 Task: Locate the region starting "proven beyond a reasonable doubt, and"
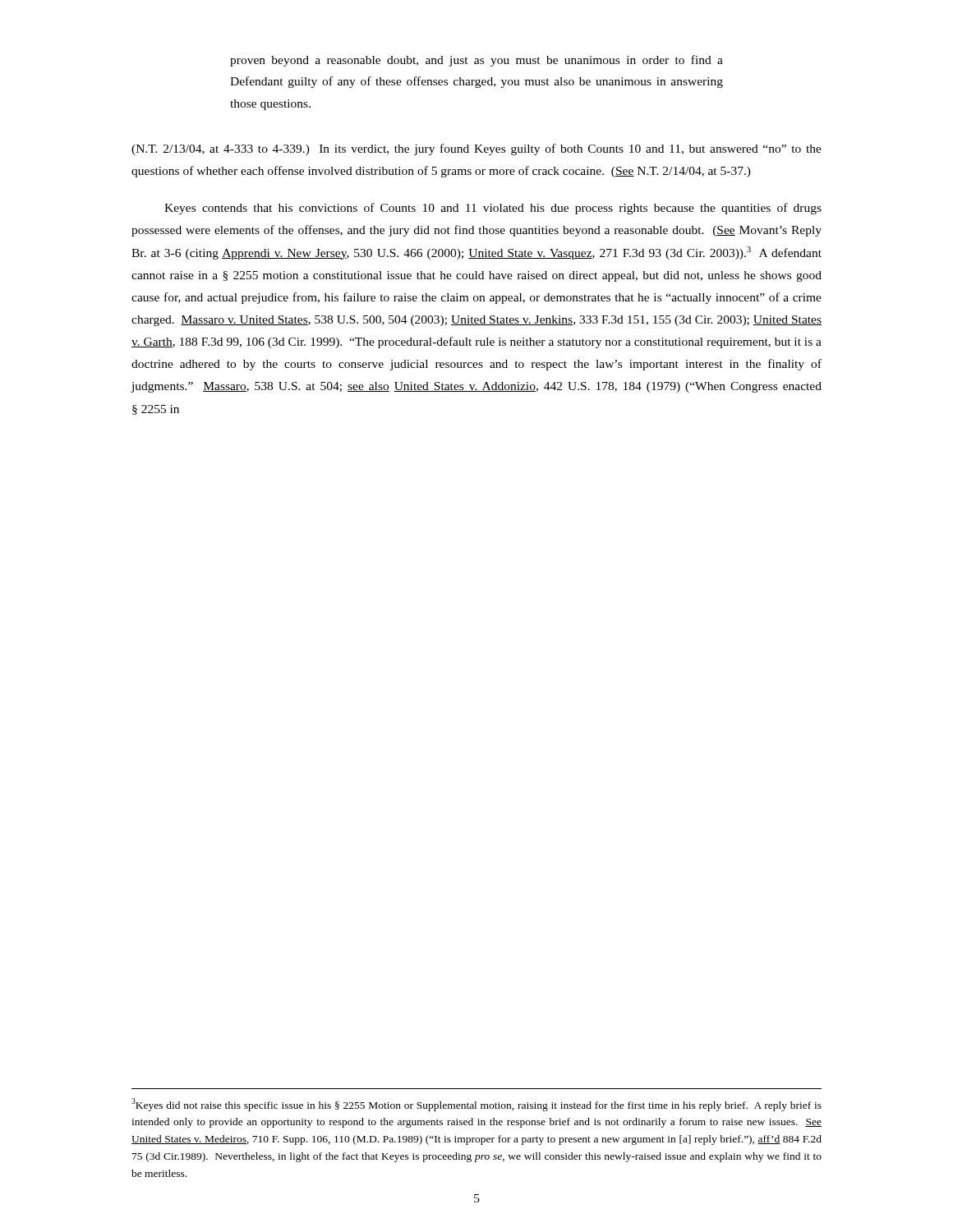(476, 81)
